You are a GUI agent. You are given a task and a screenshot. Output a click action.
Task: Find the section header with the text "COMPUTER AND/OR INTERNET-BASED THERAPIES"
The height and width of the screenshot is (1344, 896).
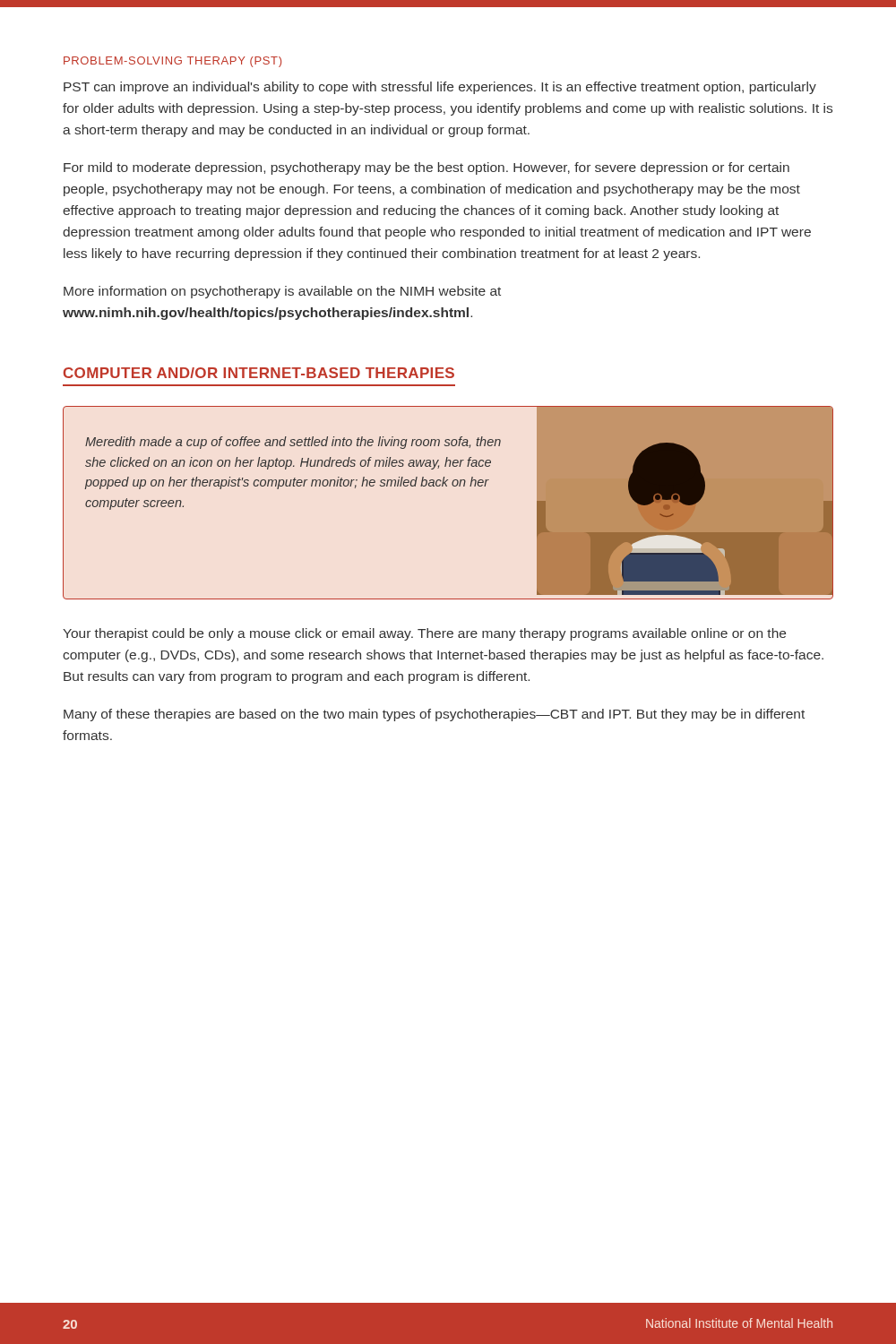click(259, 373)
